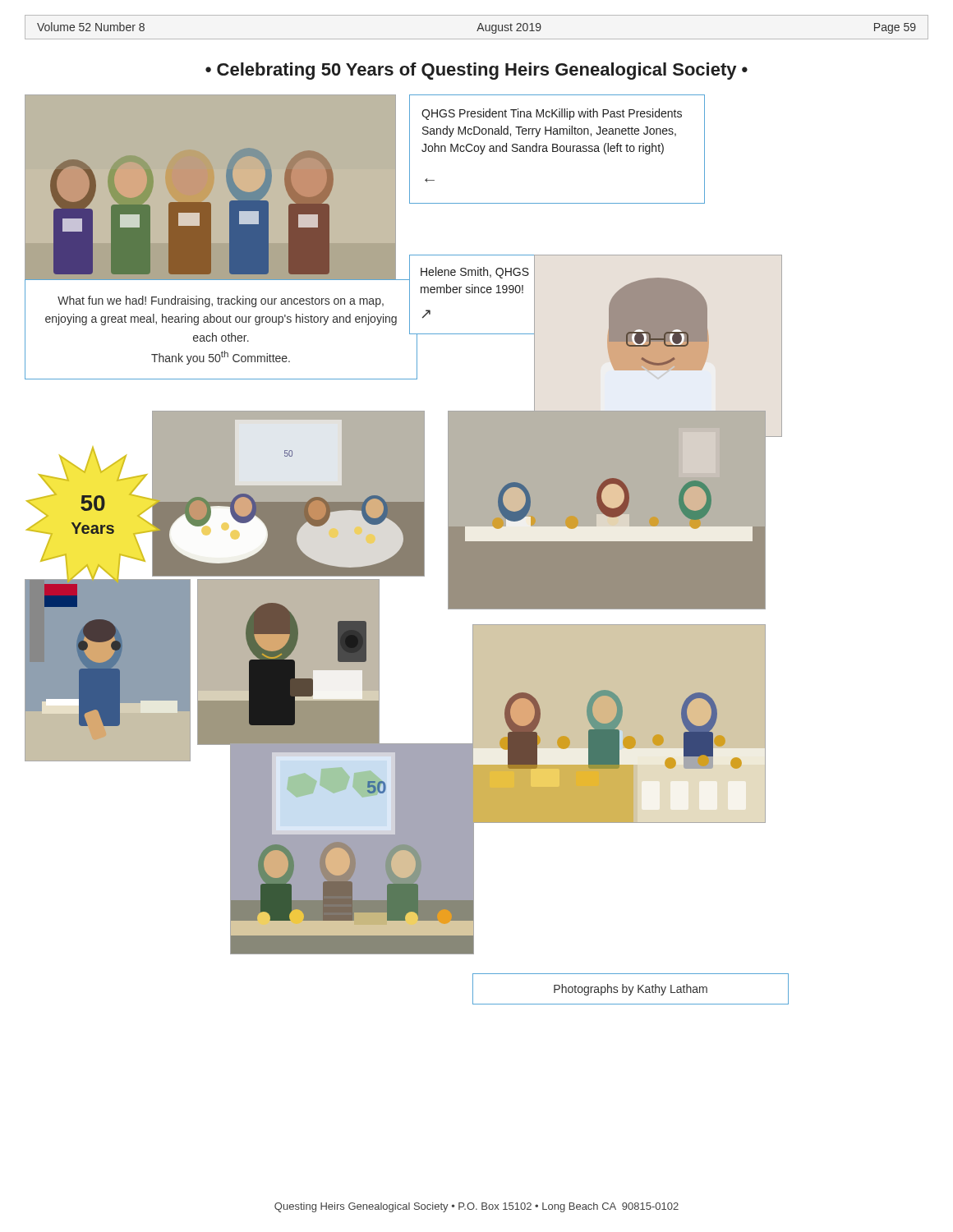Image resolution: width=953 pixels, height=1232 pixels.
Task: Locate the text block starting "Photographs by Kathy"
Action: (x=631, y=989)
